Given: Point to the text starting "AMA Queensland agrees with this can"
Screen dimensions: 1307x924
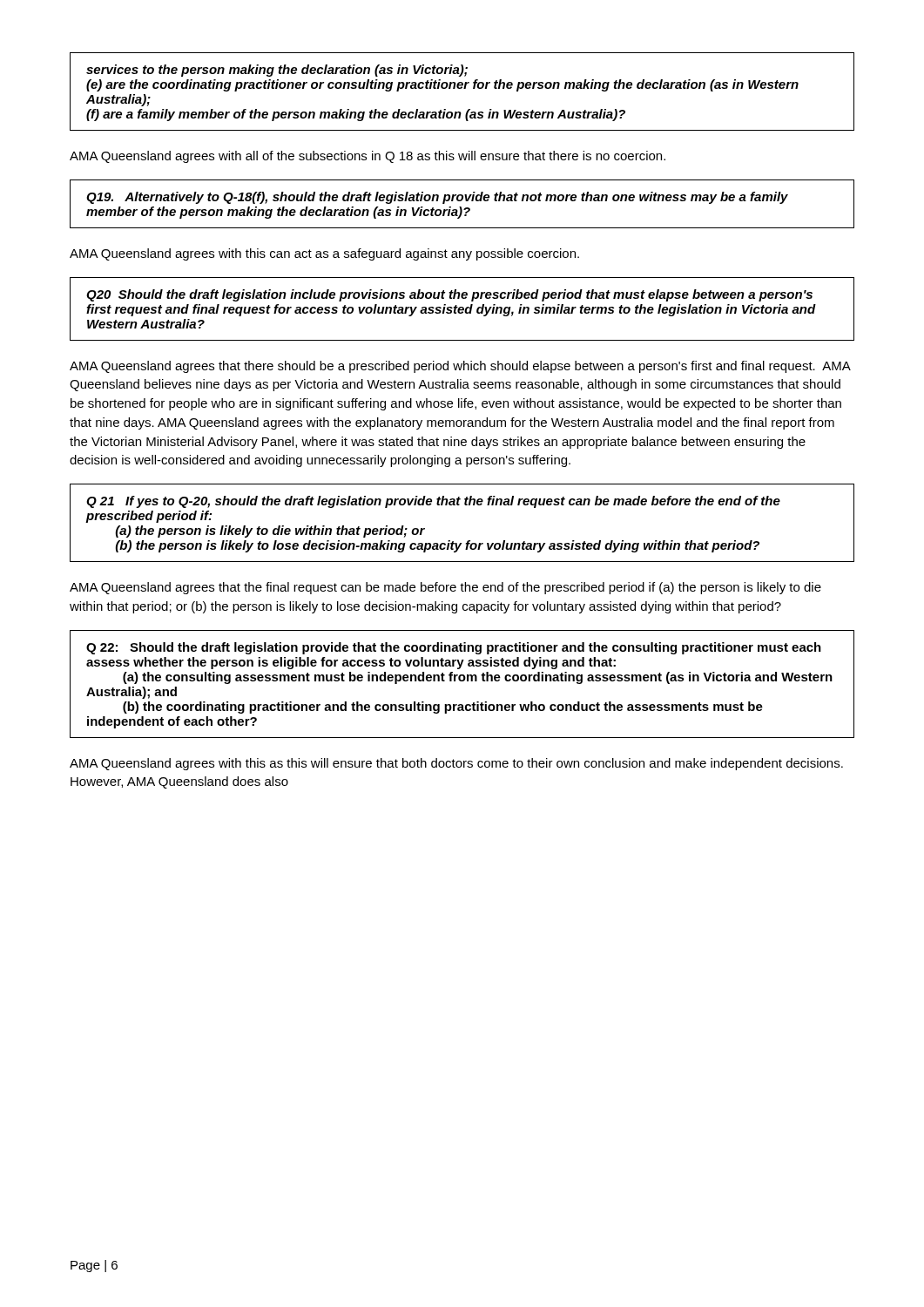Looking at the screenshot, I should click(x=325, y=253).
